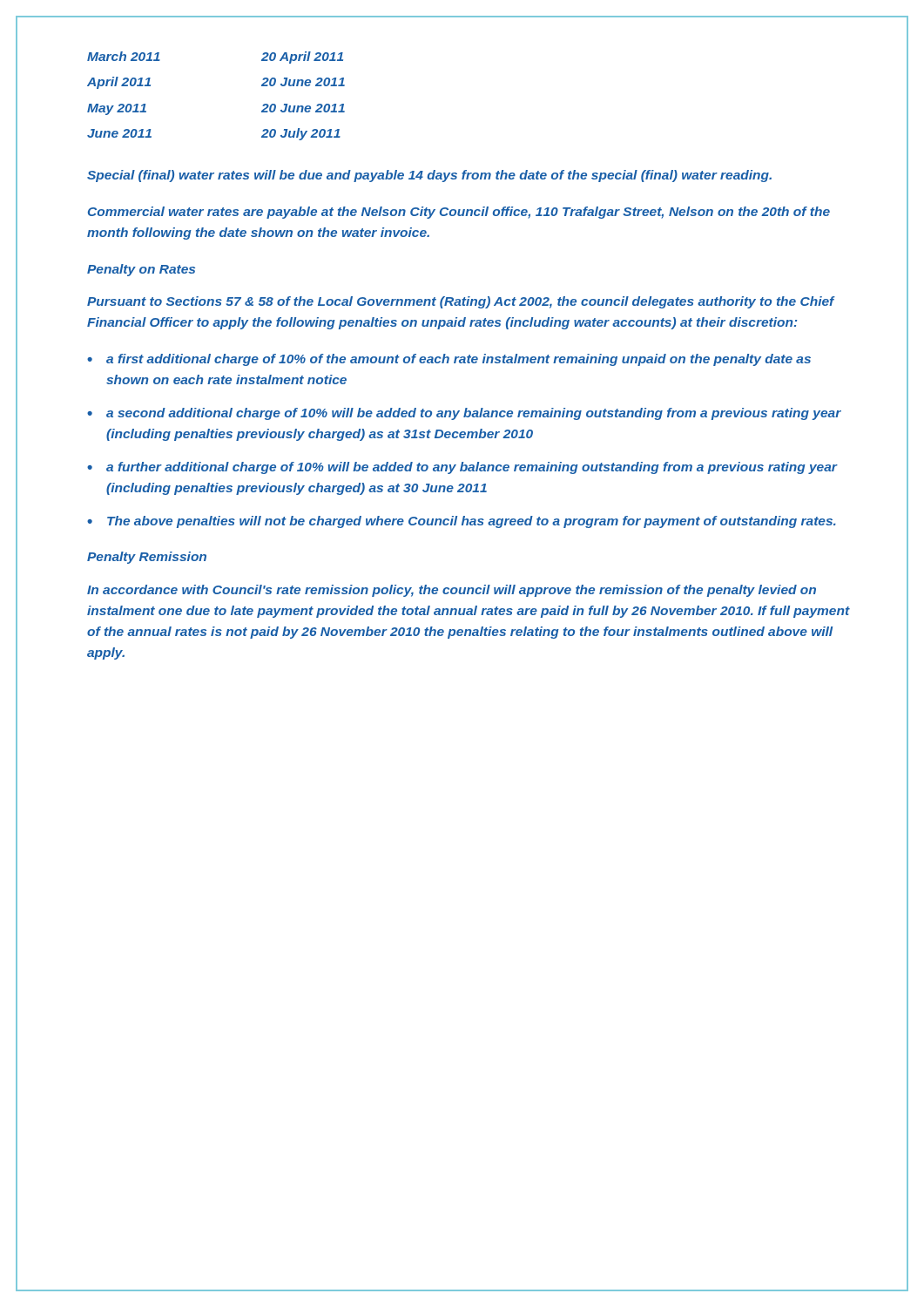Image resolution: width=924 pixels, height=1307 pixels.
Task: Locate the table with the text "March 2011 20 April 2011"
Action: point(471,94)
